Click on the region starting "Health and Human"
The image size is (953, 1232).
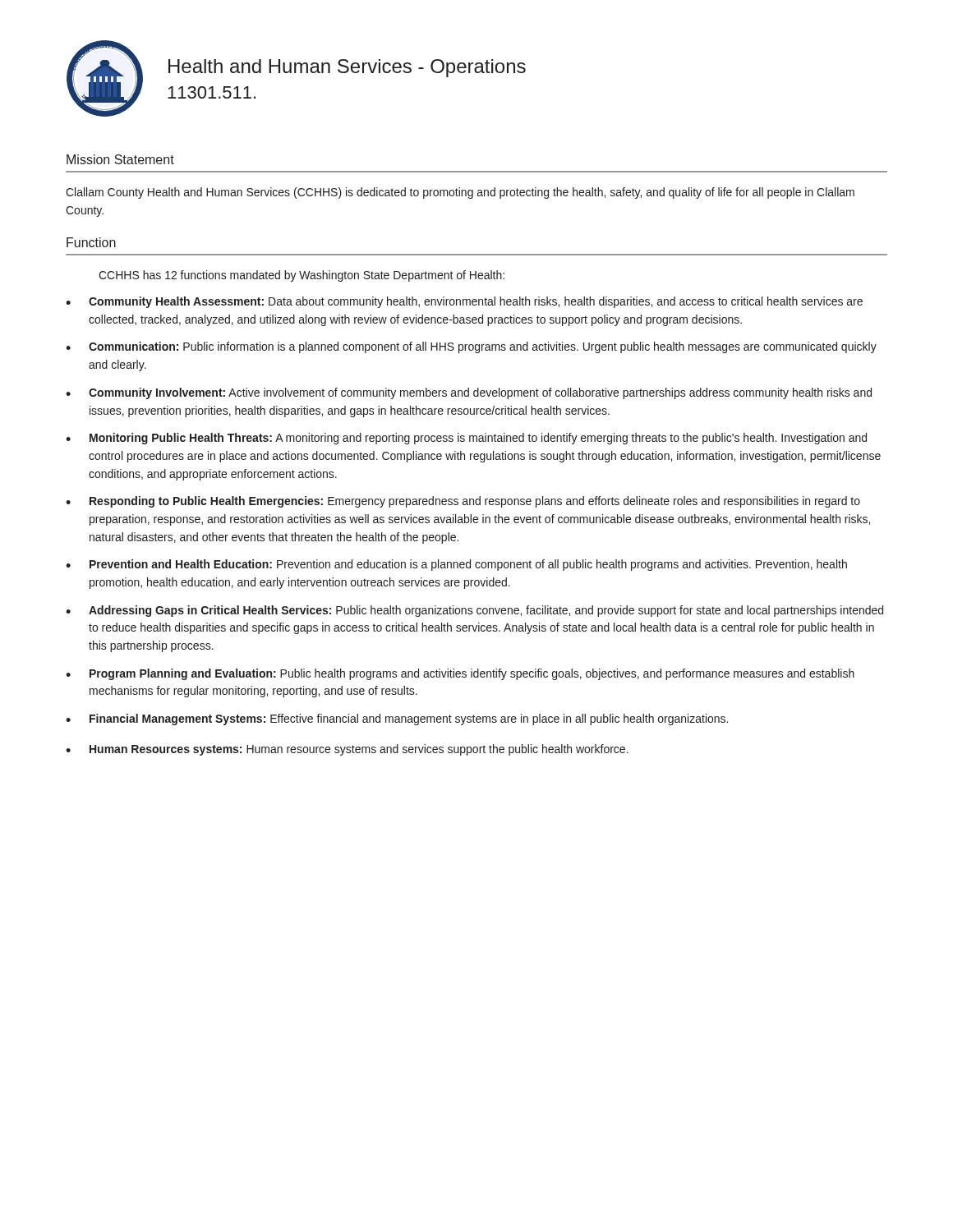[347, 80]
